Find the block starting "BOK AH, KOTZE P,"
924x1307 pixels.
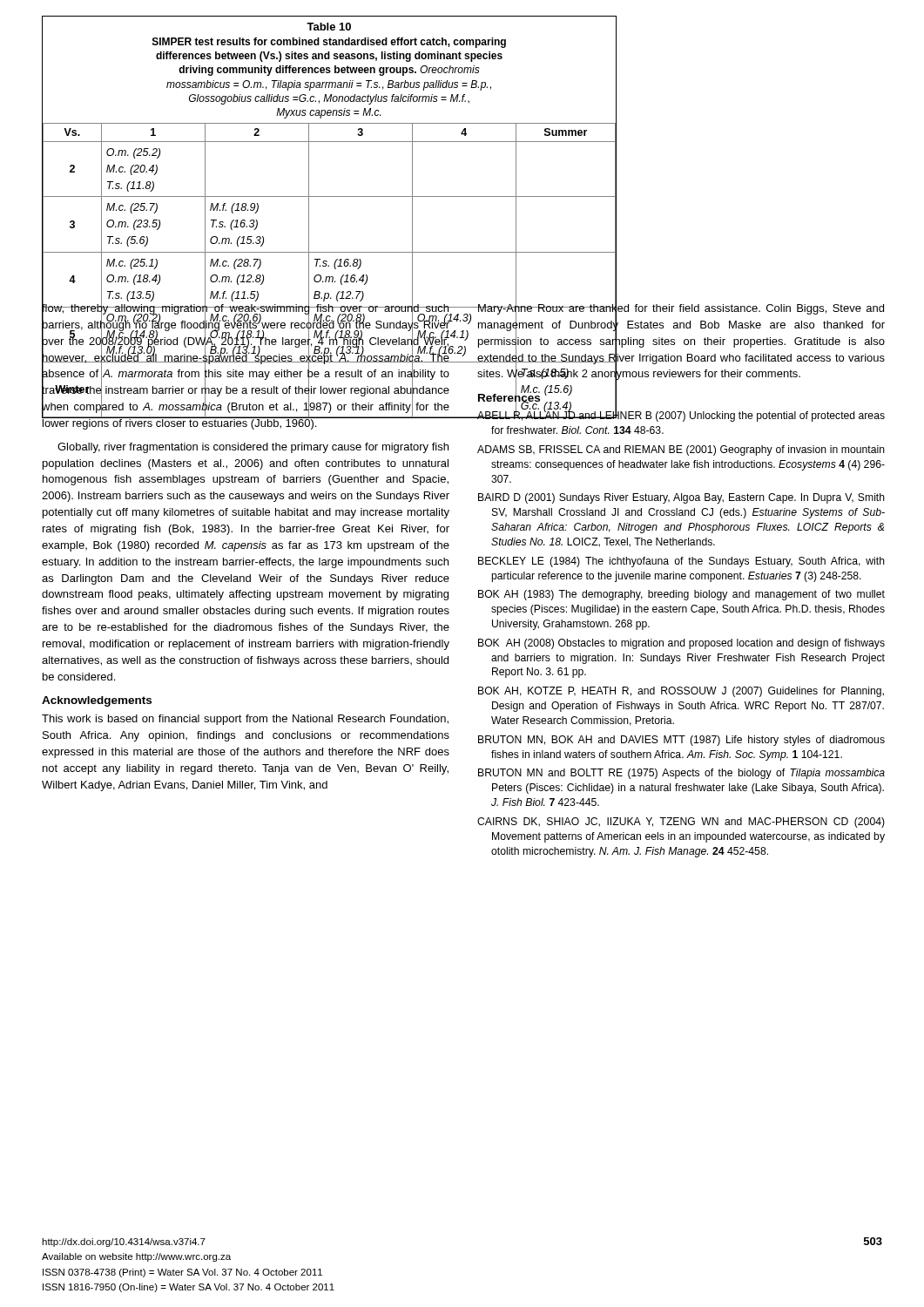point(681,706)
